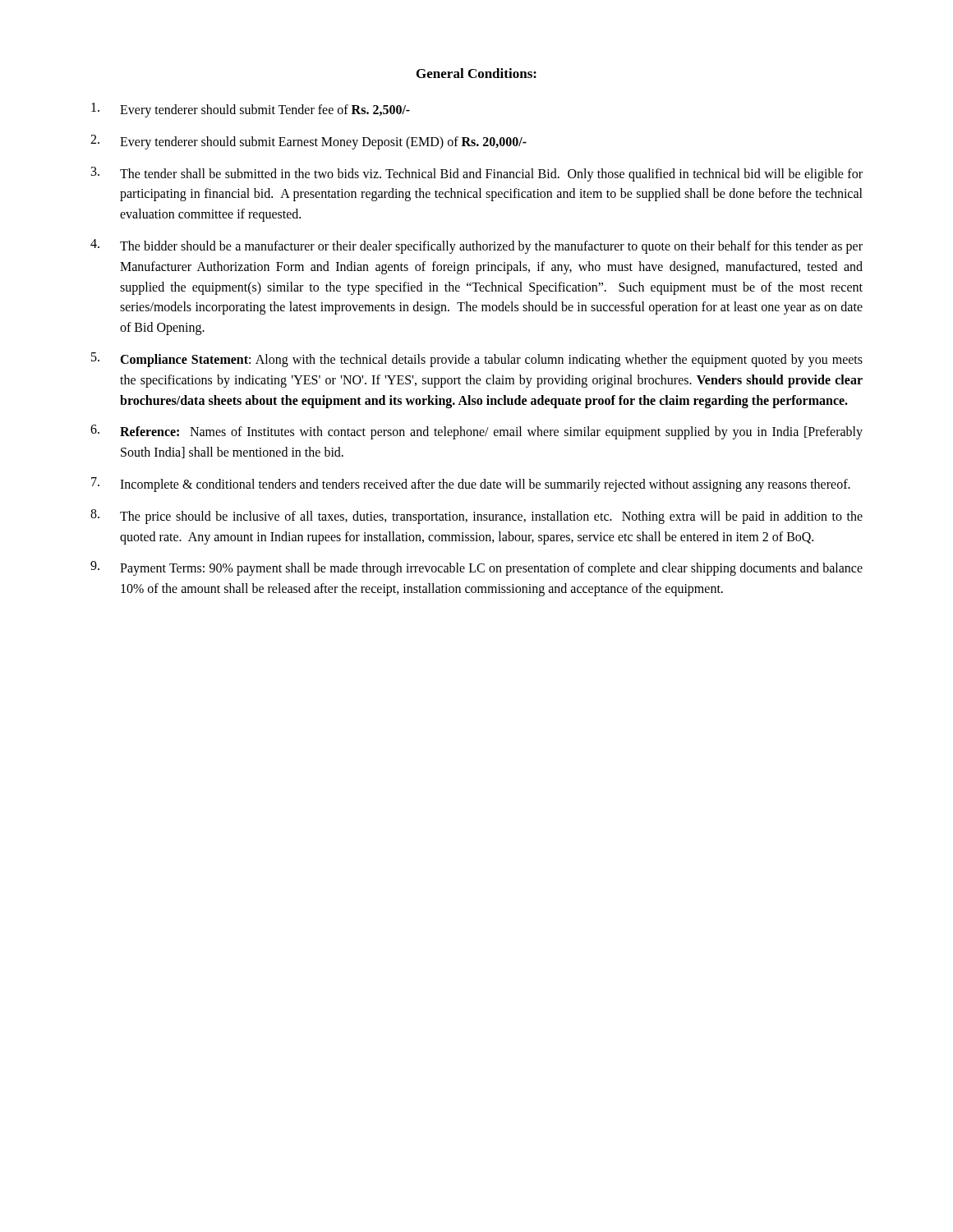Locate the text starting "9. Payment Terms: 90% payment shall"
The image size is (953, 1232).
(x=476, y=579)
